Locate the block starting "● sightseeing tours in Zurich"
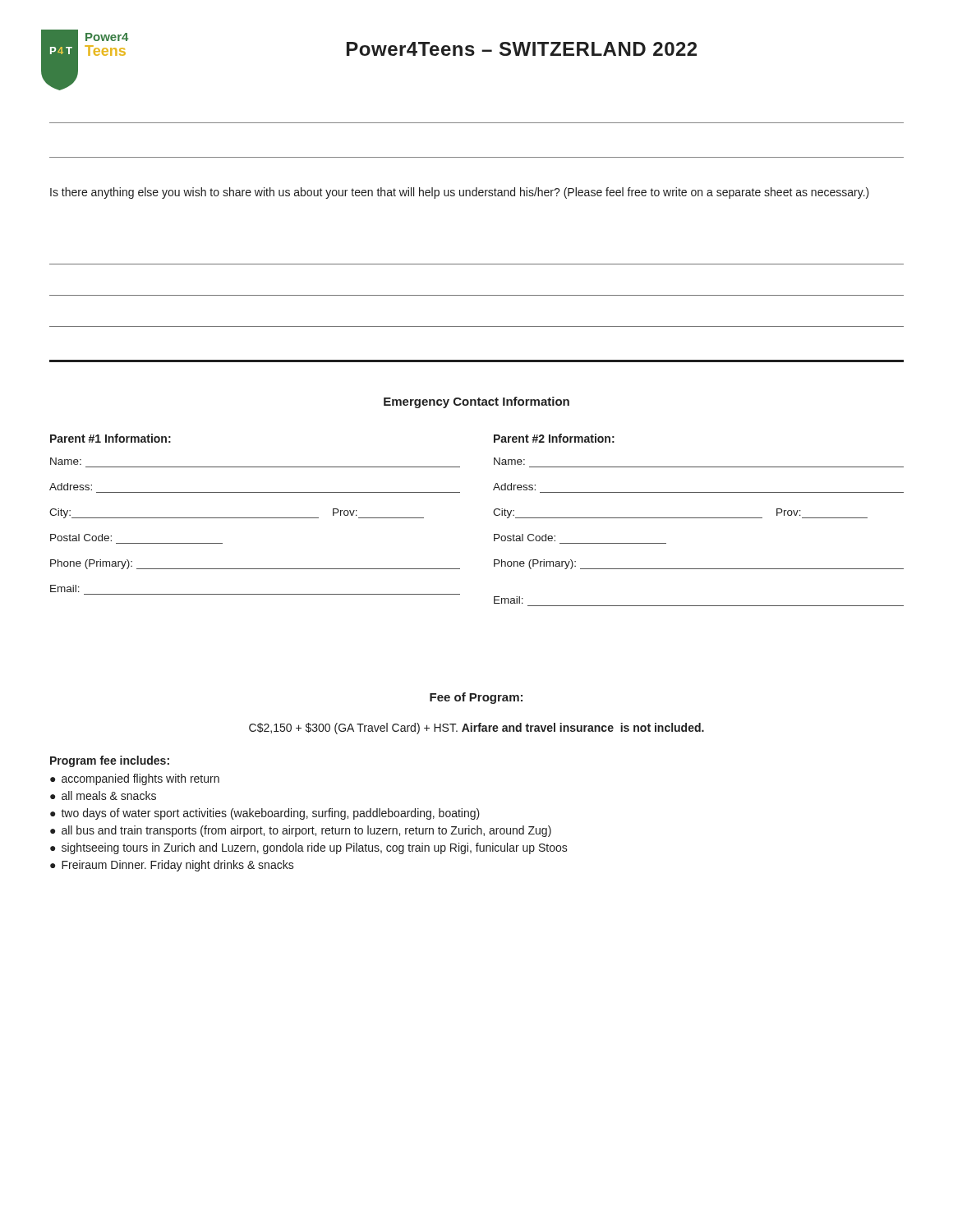This screenshot has height=1232, width=953. point(308,848)
